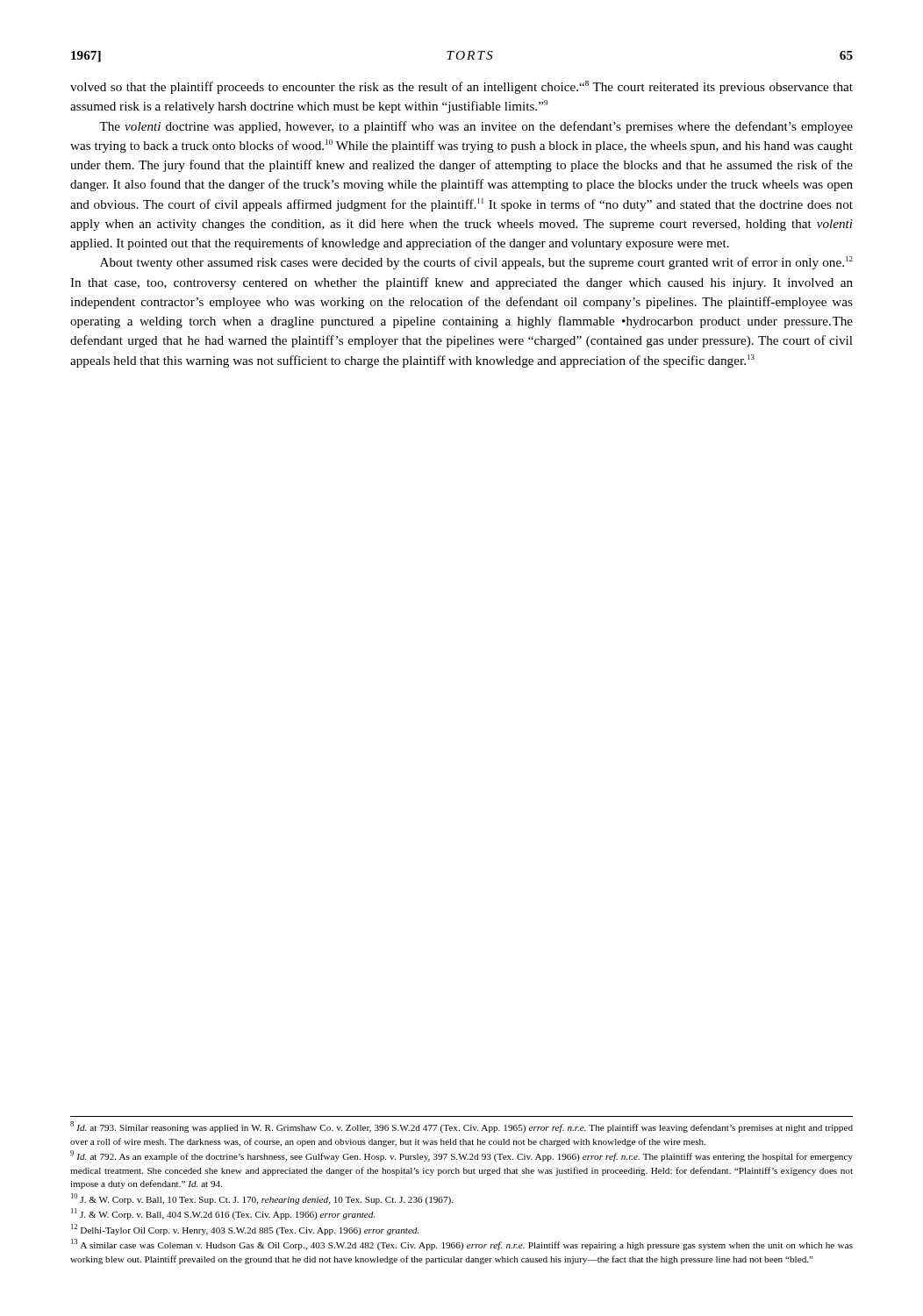Click on the footnote with the text "8 Id. at 793. Similar"
The width and height of the screenshot is (923, 1316).
462,1127
